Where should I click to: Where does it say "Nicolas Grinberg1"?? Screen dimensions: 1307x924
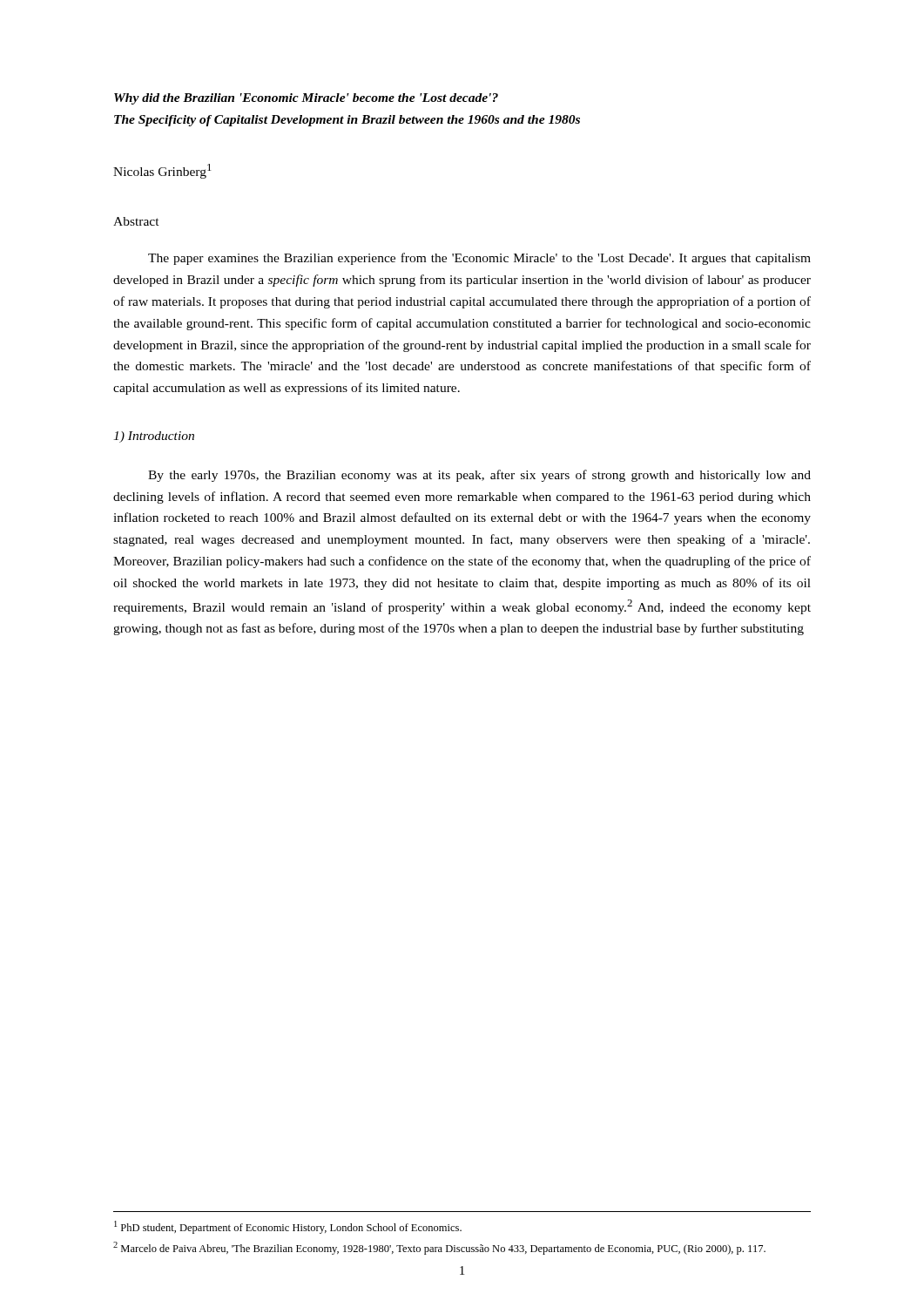163,169
